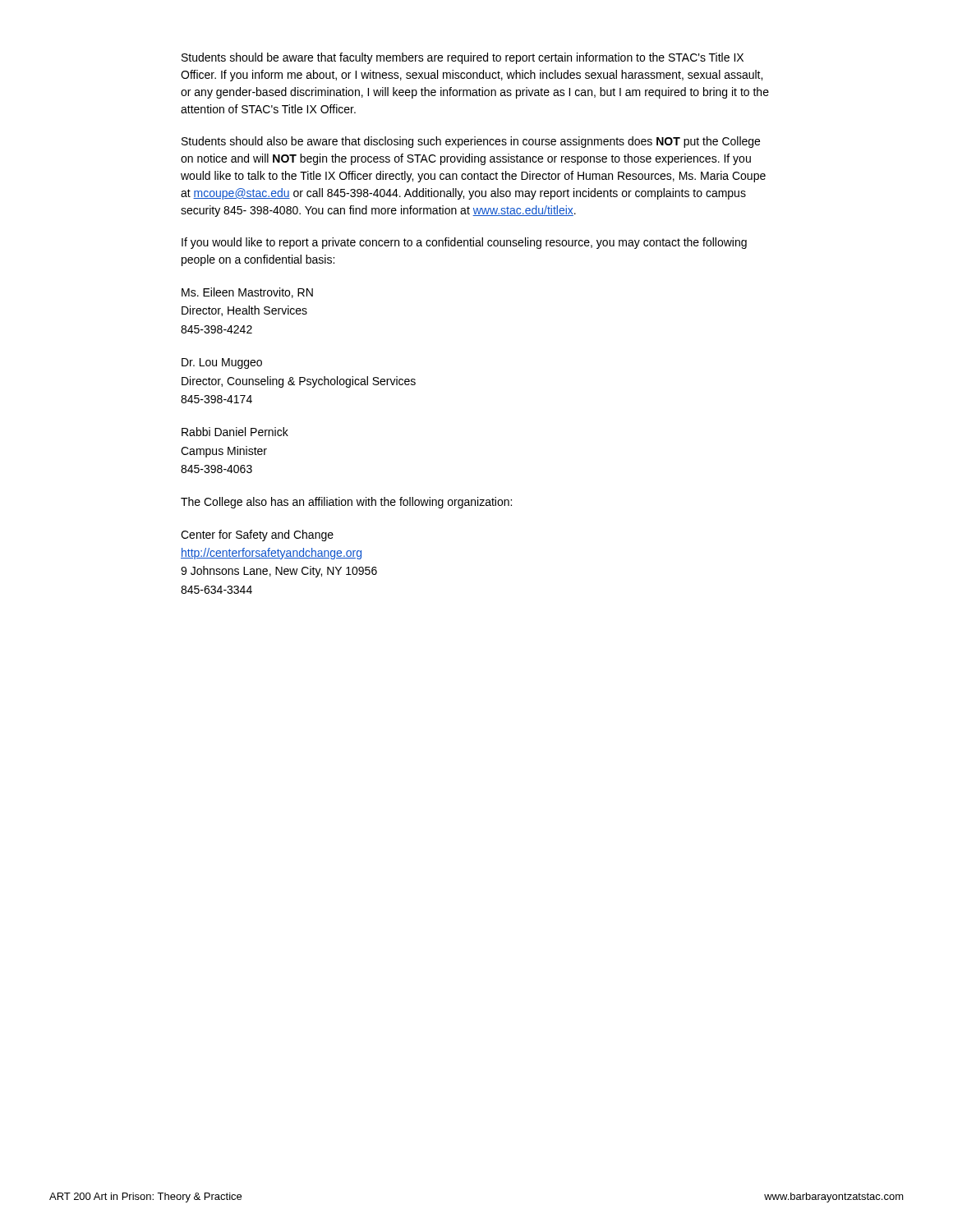
Task: Find the block on this page that starts "If you would"
Action: pyautogui.click(x=464, y=251)
